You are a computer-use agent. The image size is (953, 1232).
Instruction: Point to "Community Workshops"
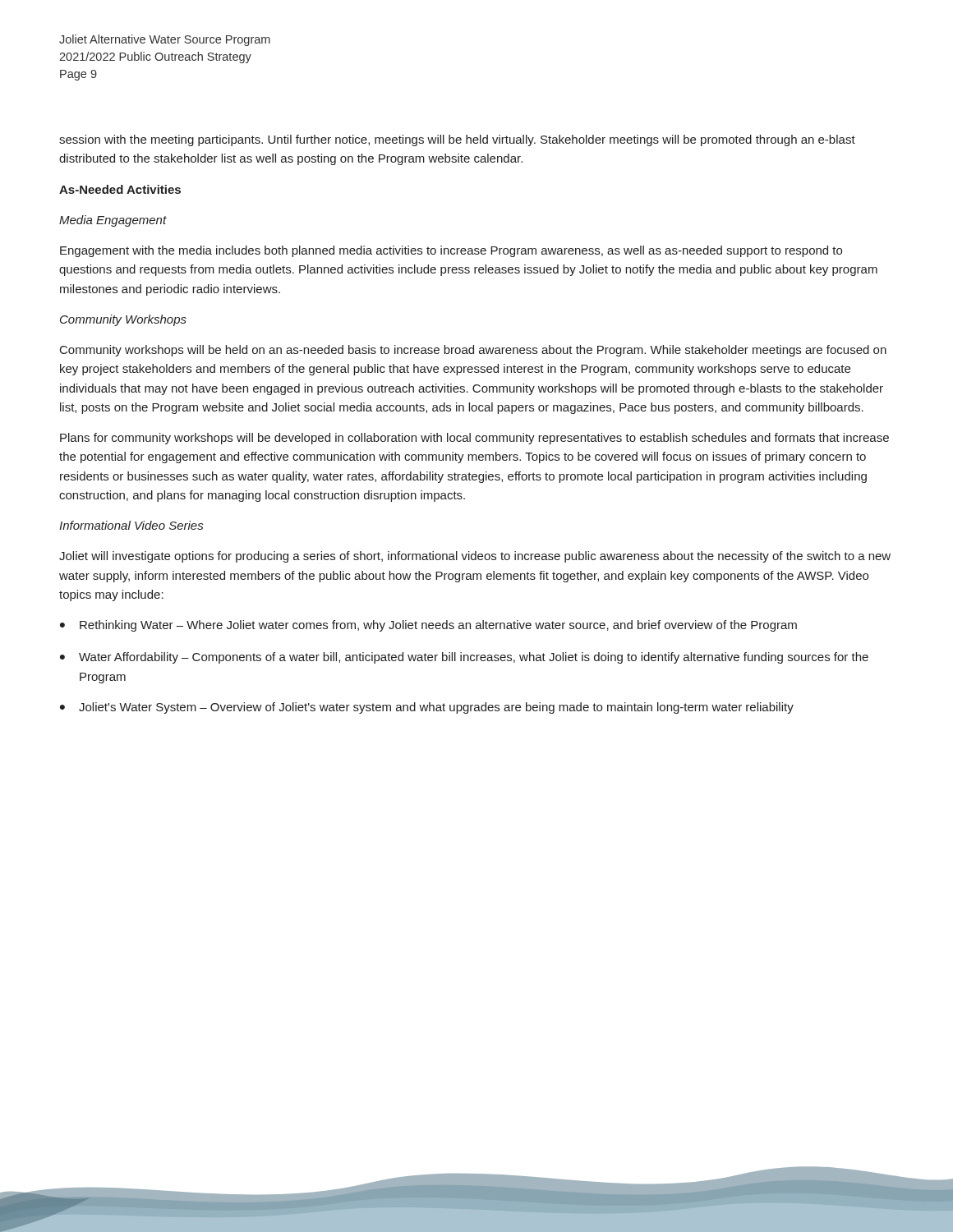point(123,320)
